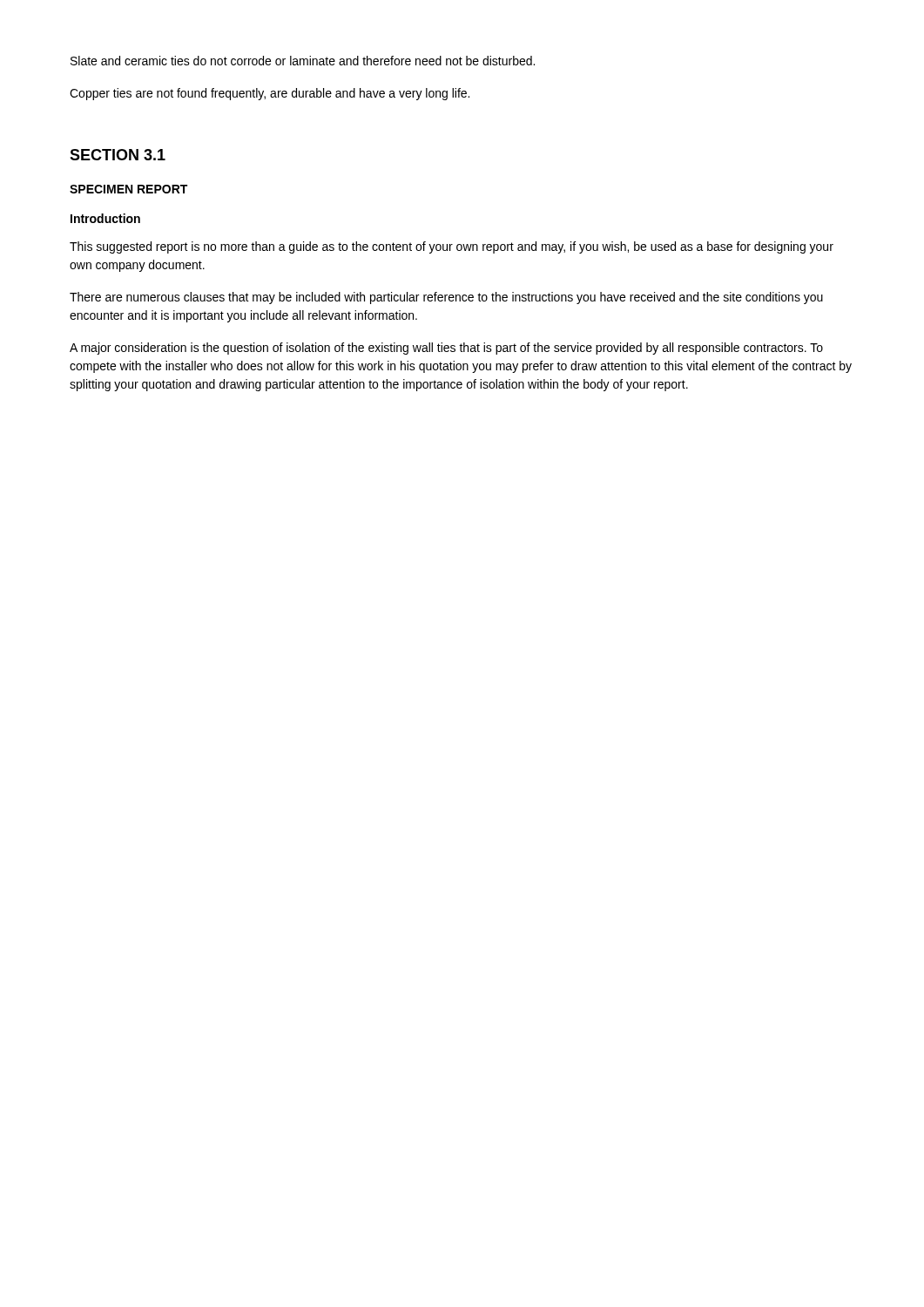Screen dimensions: 1307x924
Task: Click the passage that begins "This suggested report is no more than a"
Action: click(451, 256)
